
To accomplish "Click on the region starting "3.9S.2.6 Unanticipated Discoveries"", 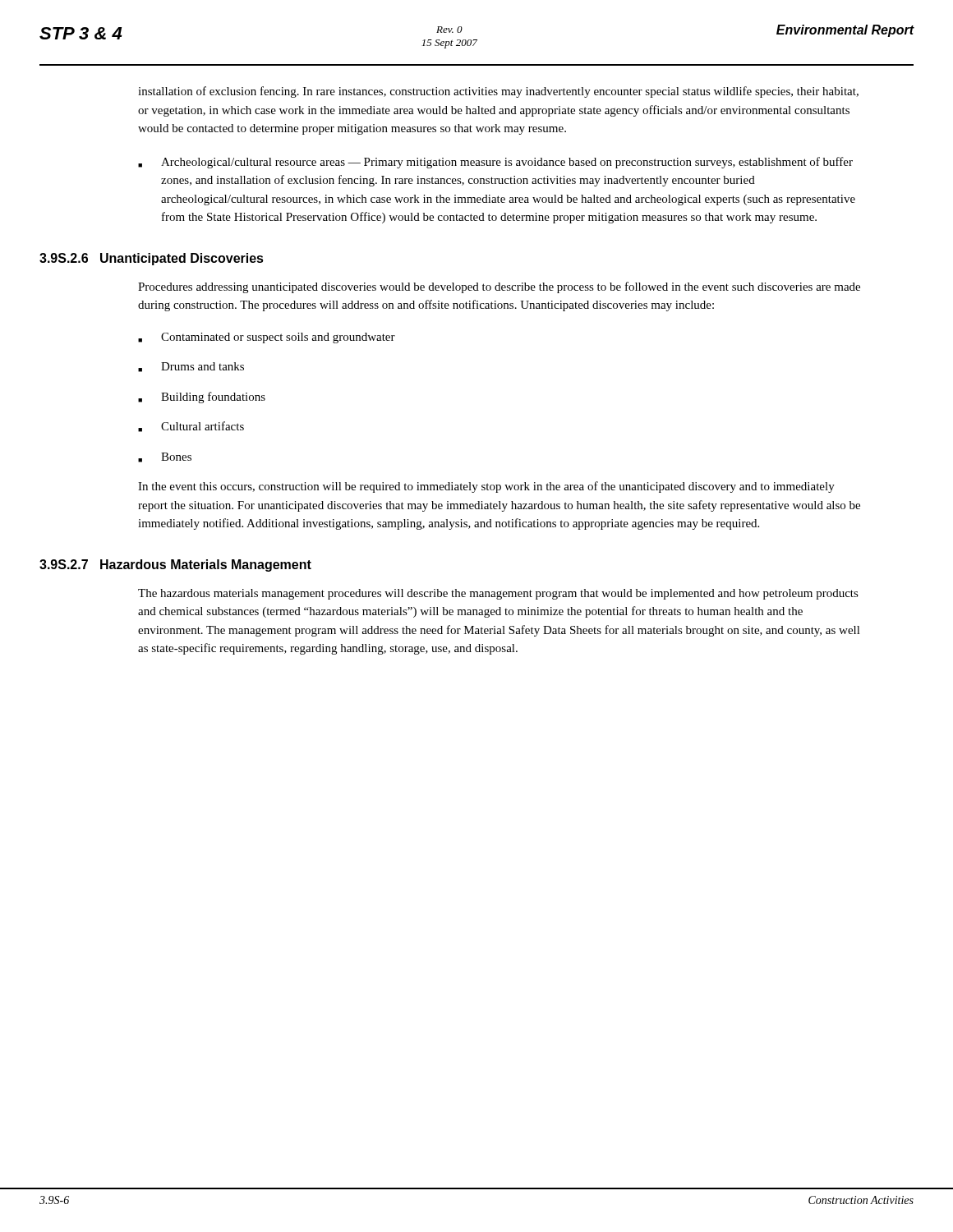I will click(152, 258).
